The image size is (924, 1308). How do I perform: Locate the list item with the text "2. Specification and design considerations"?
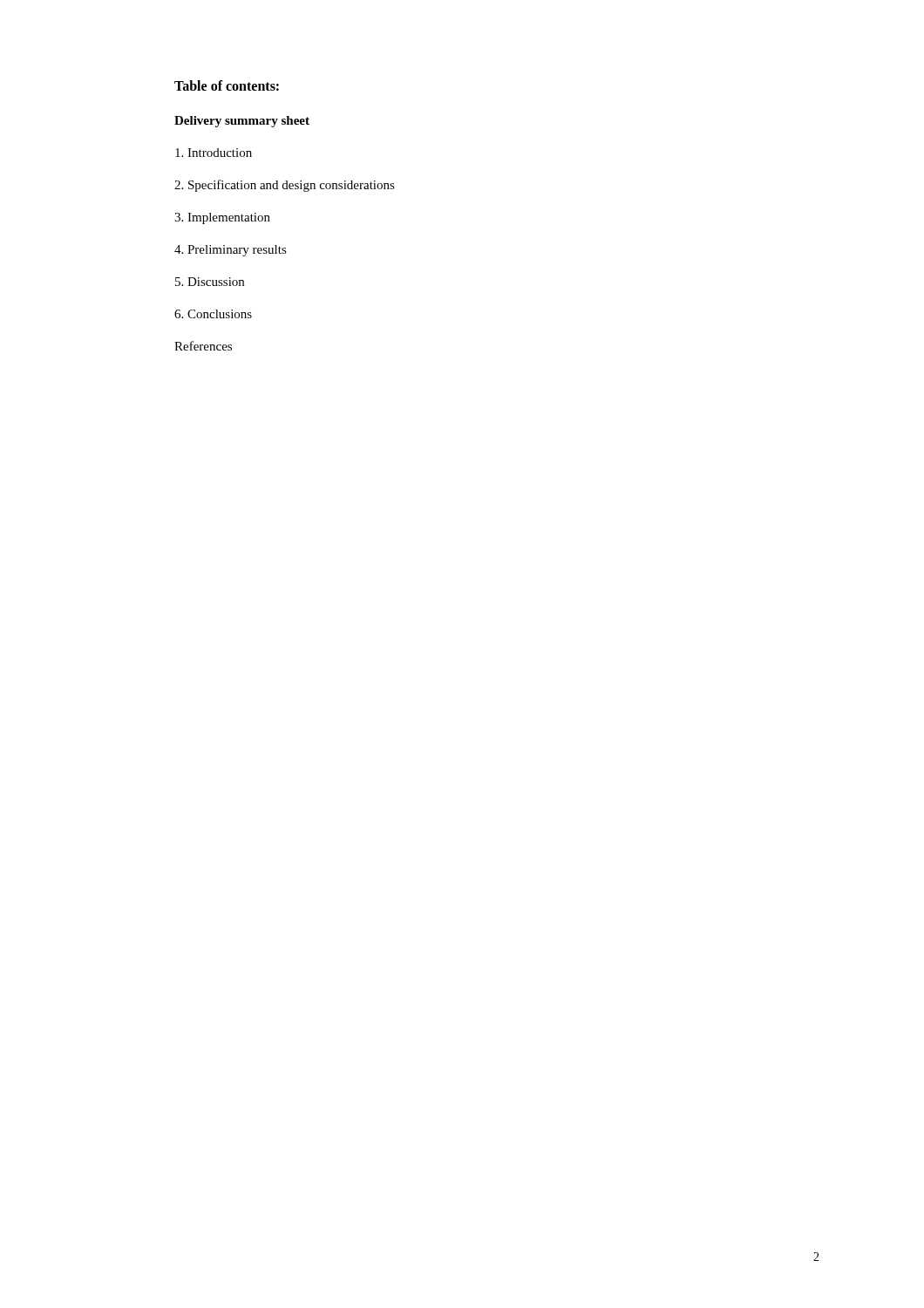[285, 185]
